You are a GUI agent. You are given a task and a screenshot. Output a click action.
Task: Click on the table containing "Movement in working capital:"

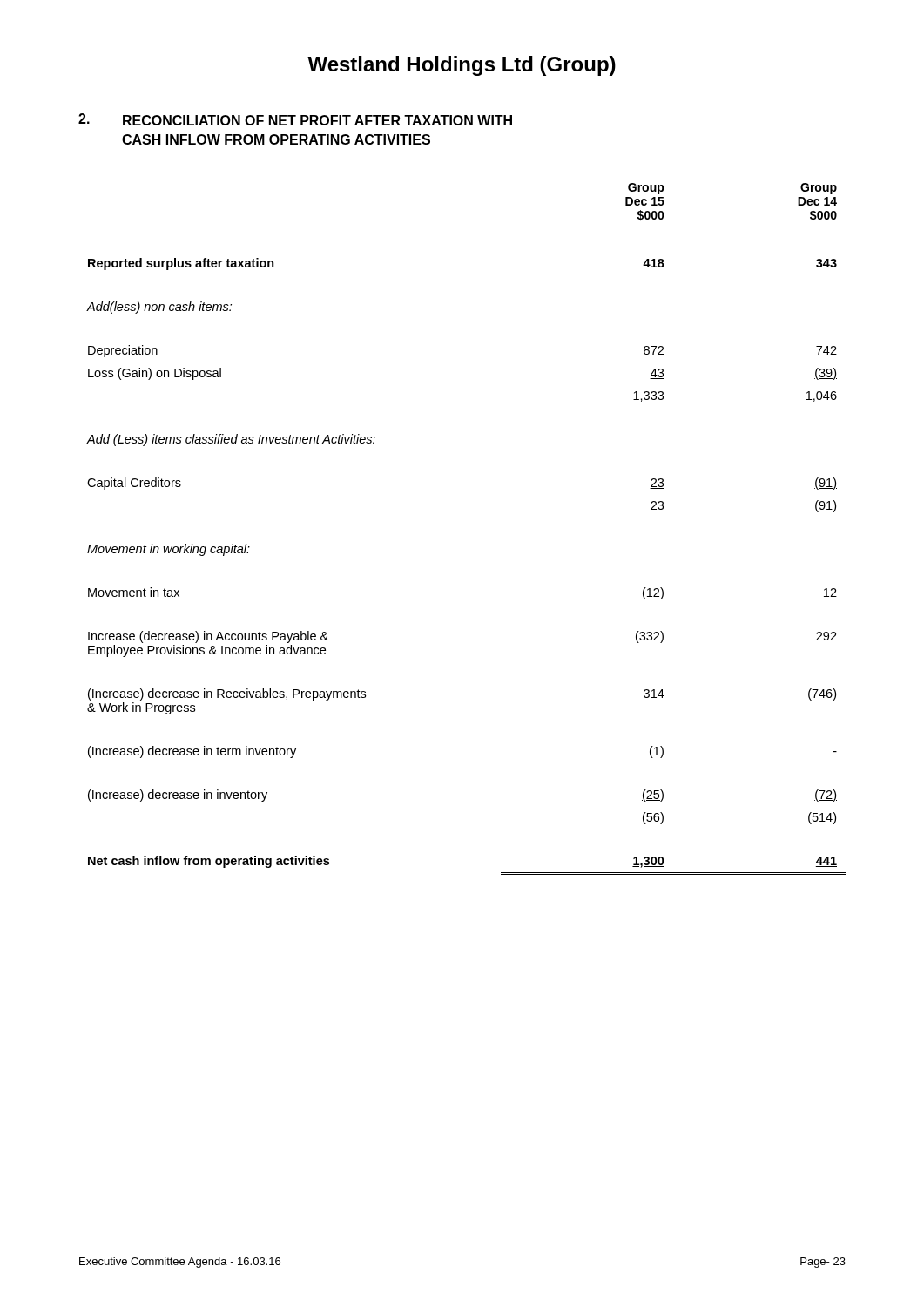pos(462,526)
